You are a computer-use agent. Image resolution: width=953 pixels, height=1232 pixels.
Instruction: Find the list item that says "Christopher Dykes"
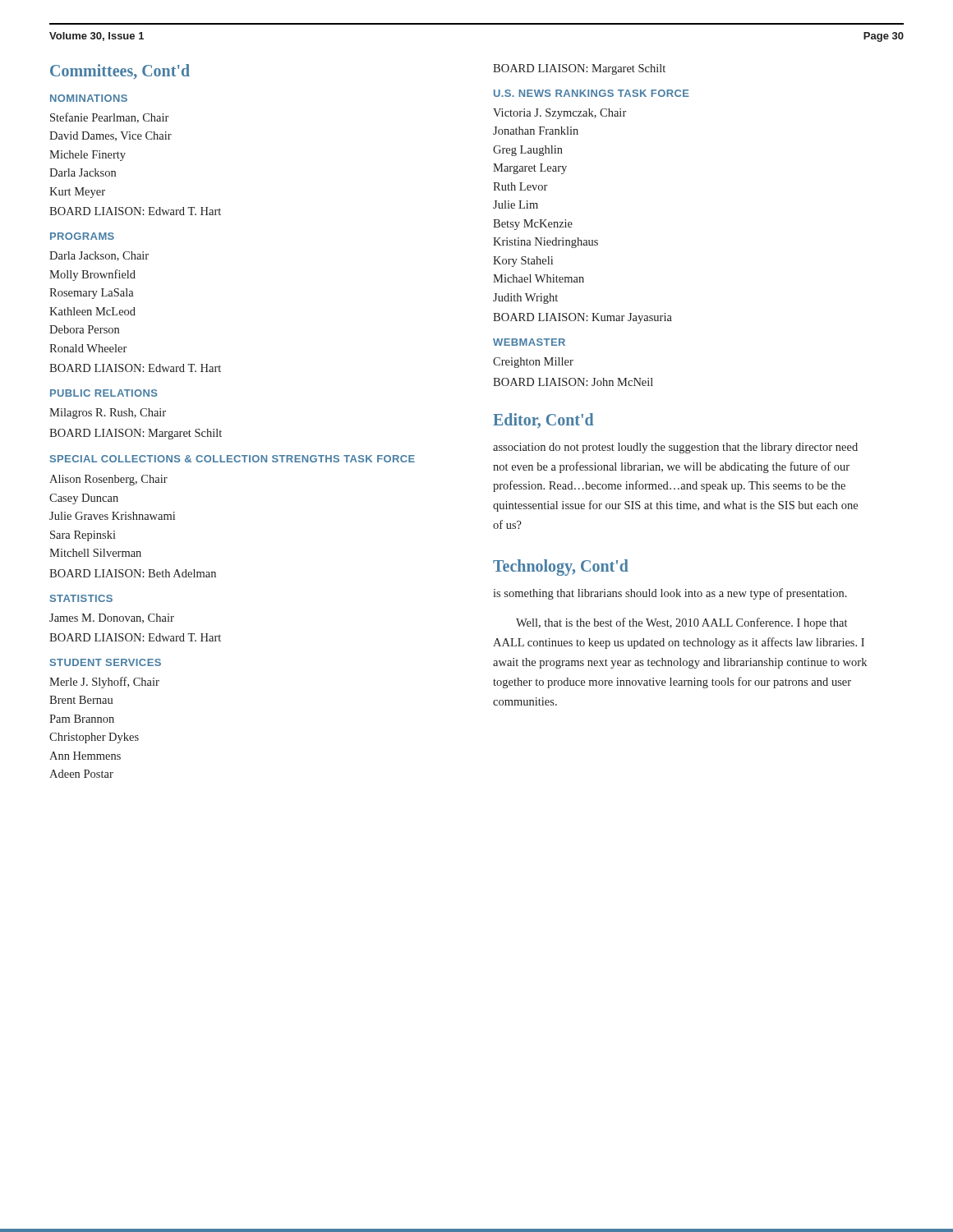click(94, 737)
